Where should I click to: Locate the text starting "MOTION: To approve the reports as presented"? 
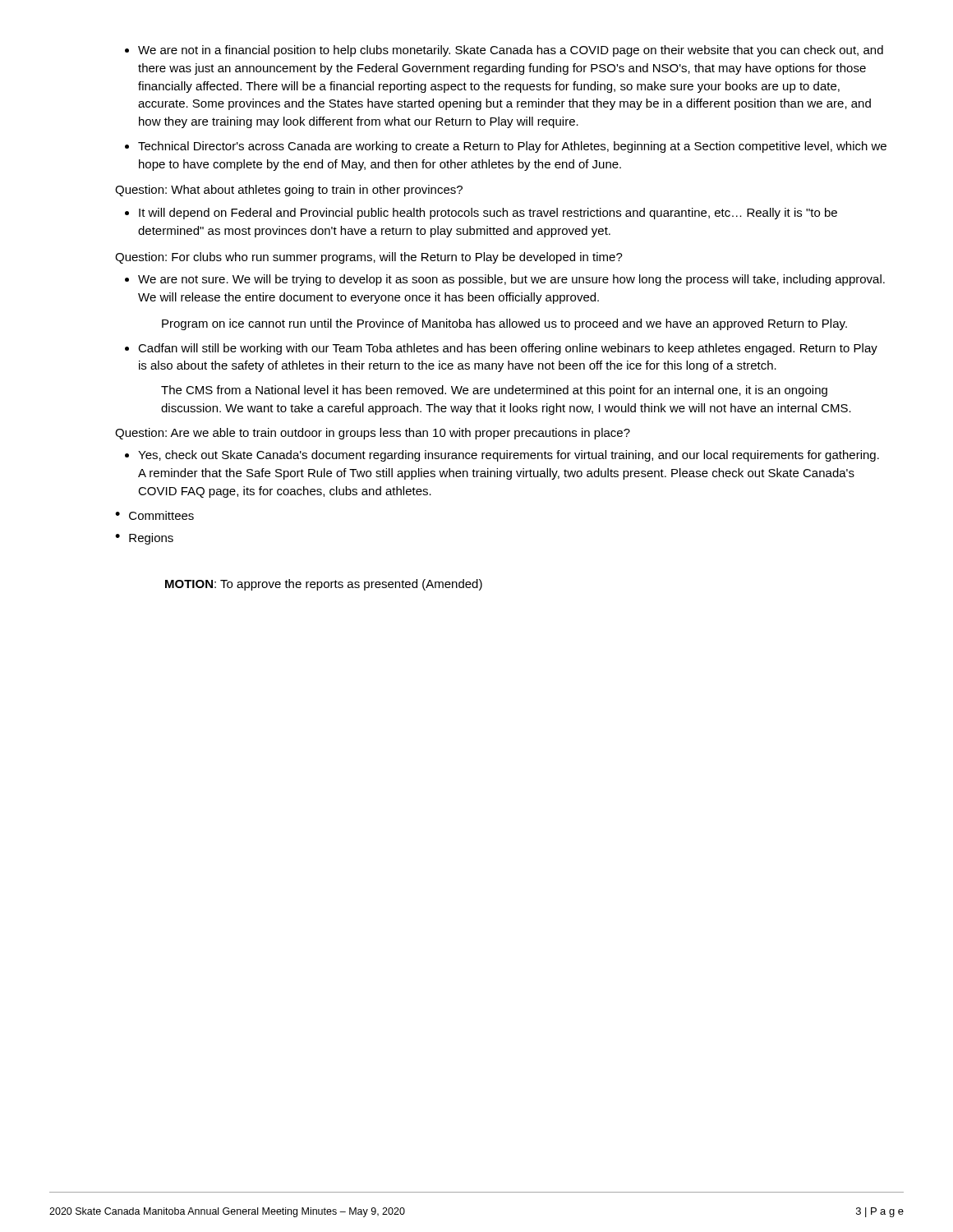[323, 584]
